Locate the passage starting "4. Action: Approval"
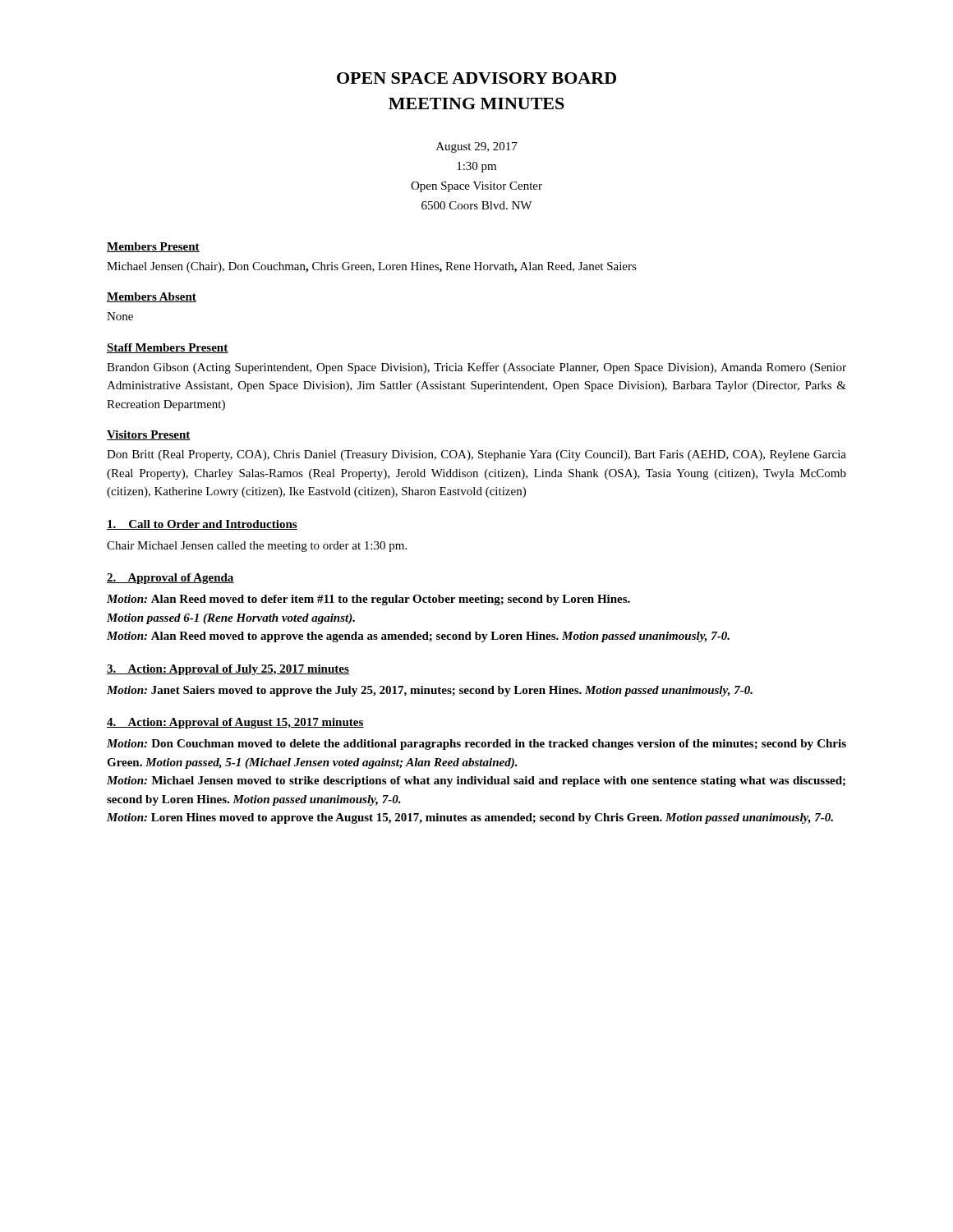Image resolution: width=953 pixels, height=1232 pixels. pyautogui.click(x=235, y=722)
